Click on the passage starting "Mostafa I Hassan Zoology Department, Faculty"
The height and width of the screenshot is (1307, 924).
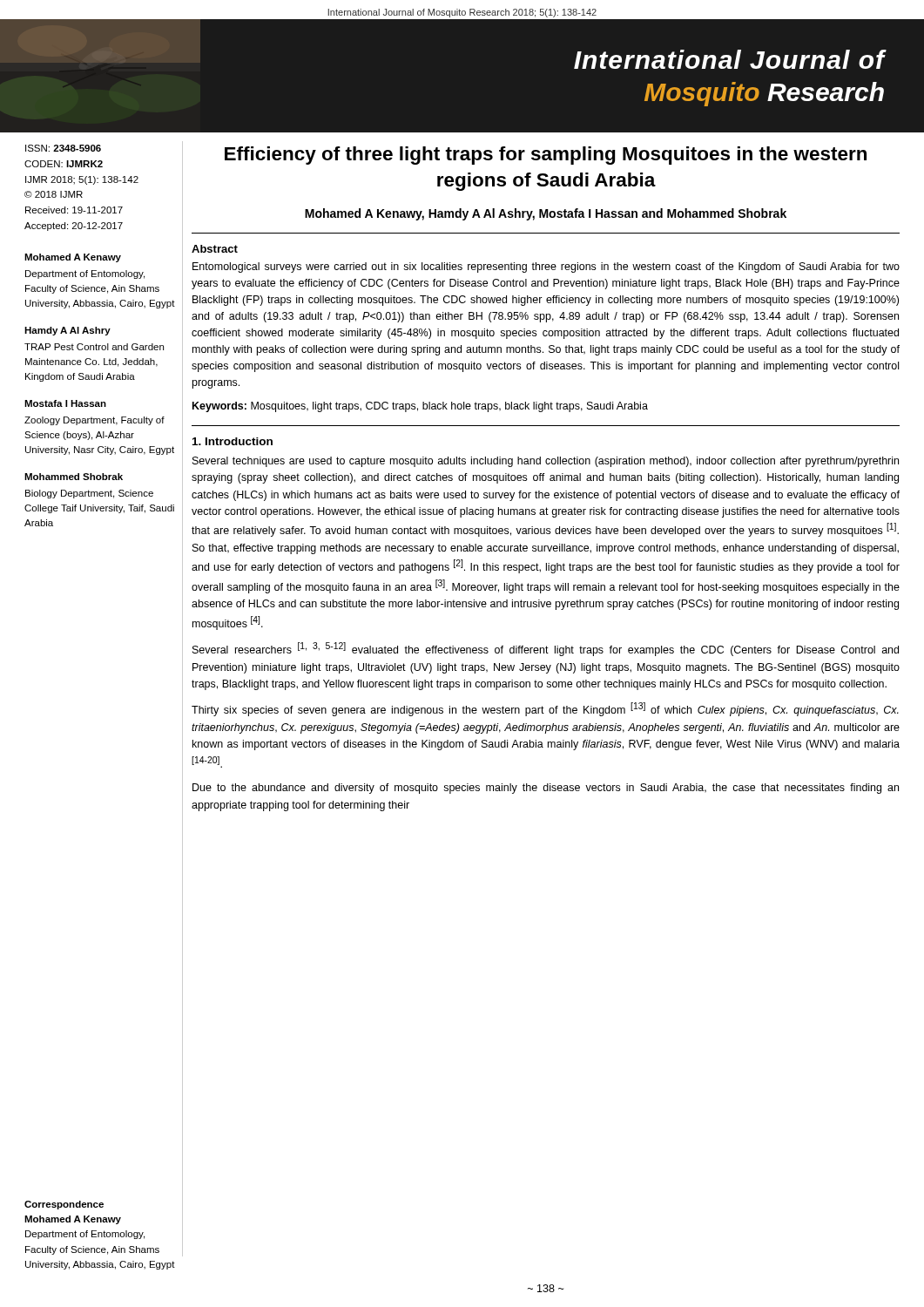click(102, 426)
